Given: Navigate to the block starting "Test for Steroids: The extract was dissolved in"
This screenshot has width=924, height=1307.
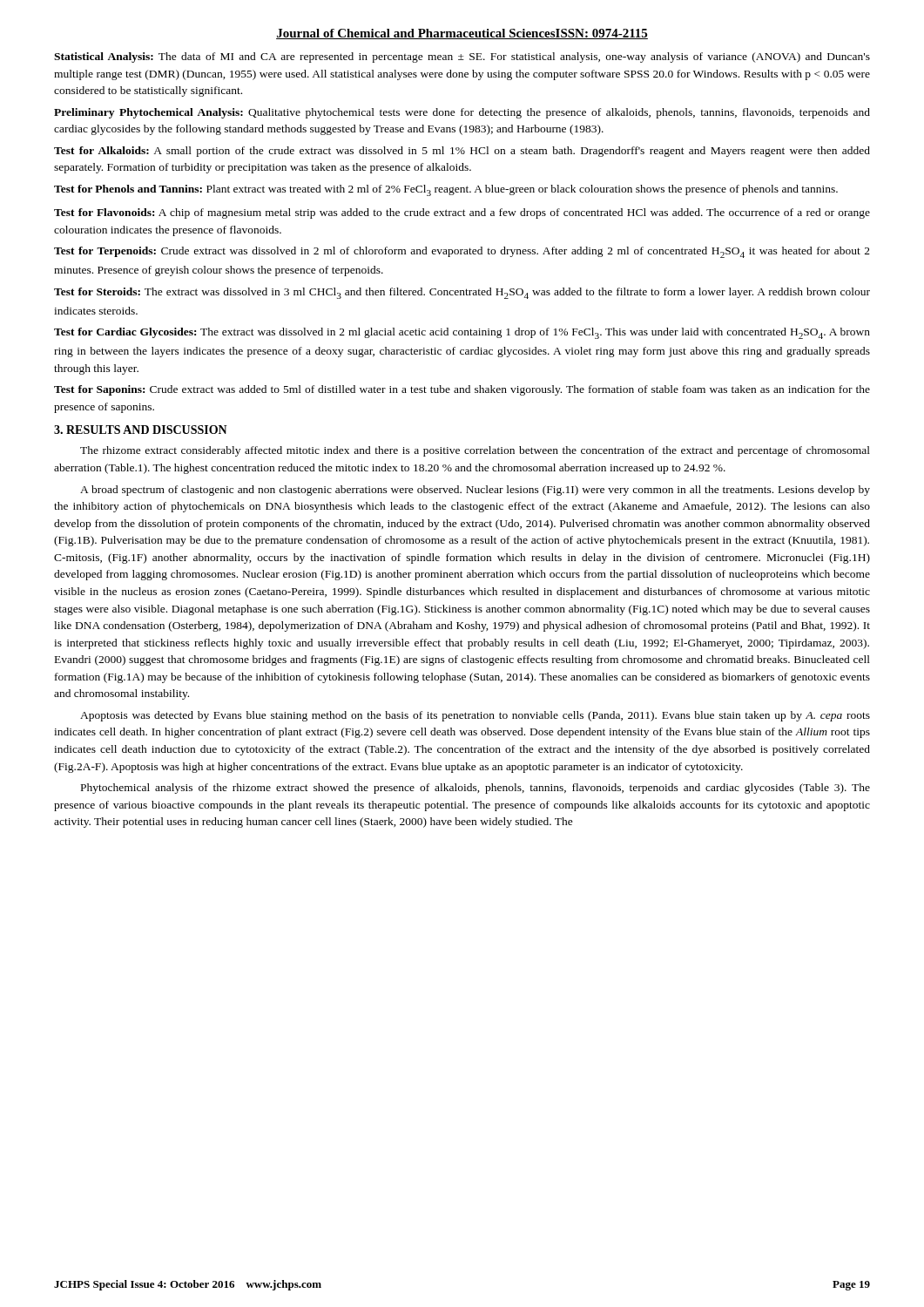Looking at the screenshot, I should pyautogui.click(x=462, y=301).
